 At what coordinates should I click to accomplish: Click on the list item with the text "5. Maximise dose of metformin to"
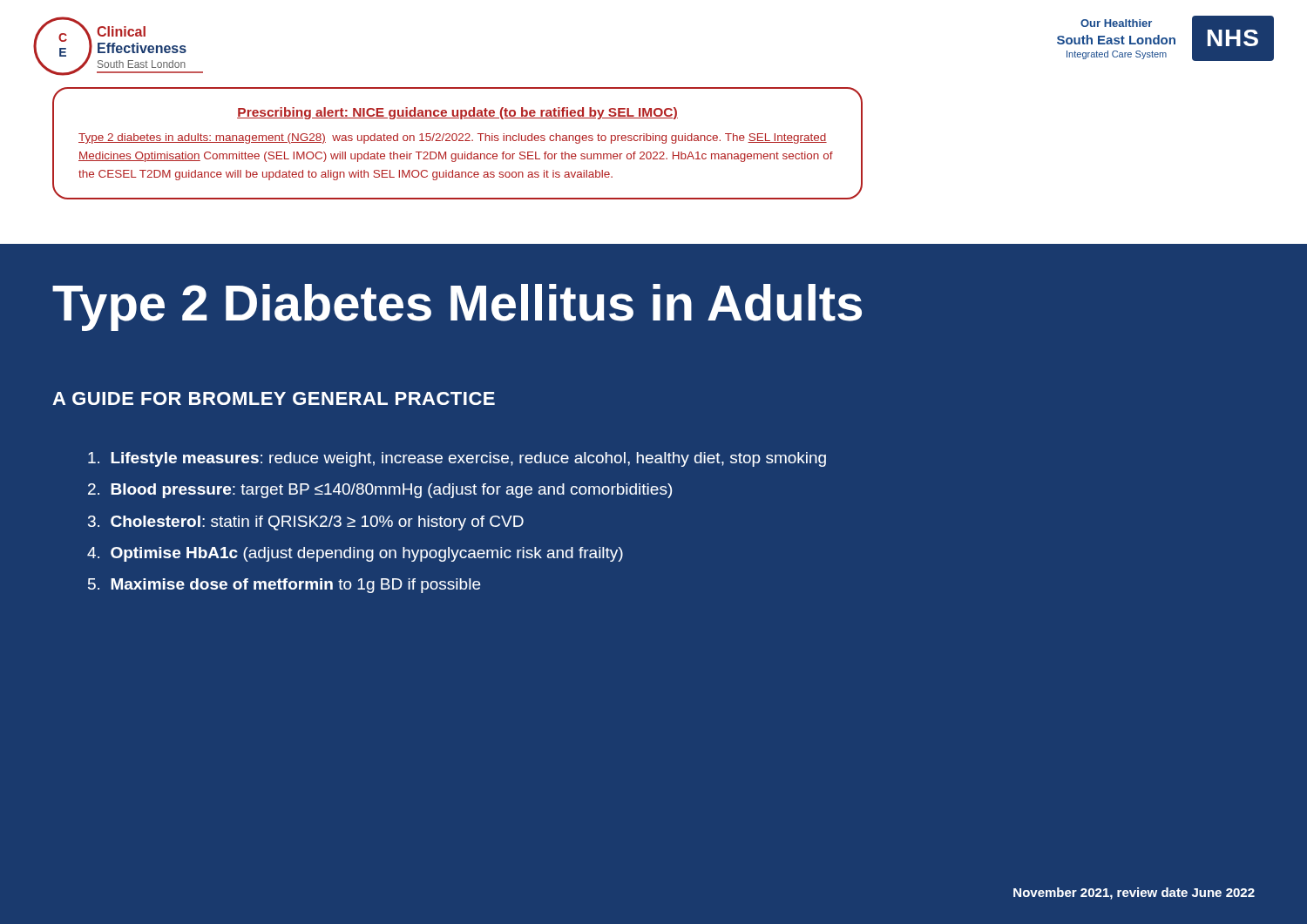point(284,584)
